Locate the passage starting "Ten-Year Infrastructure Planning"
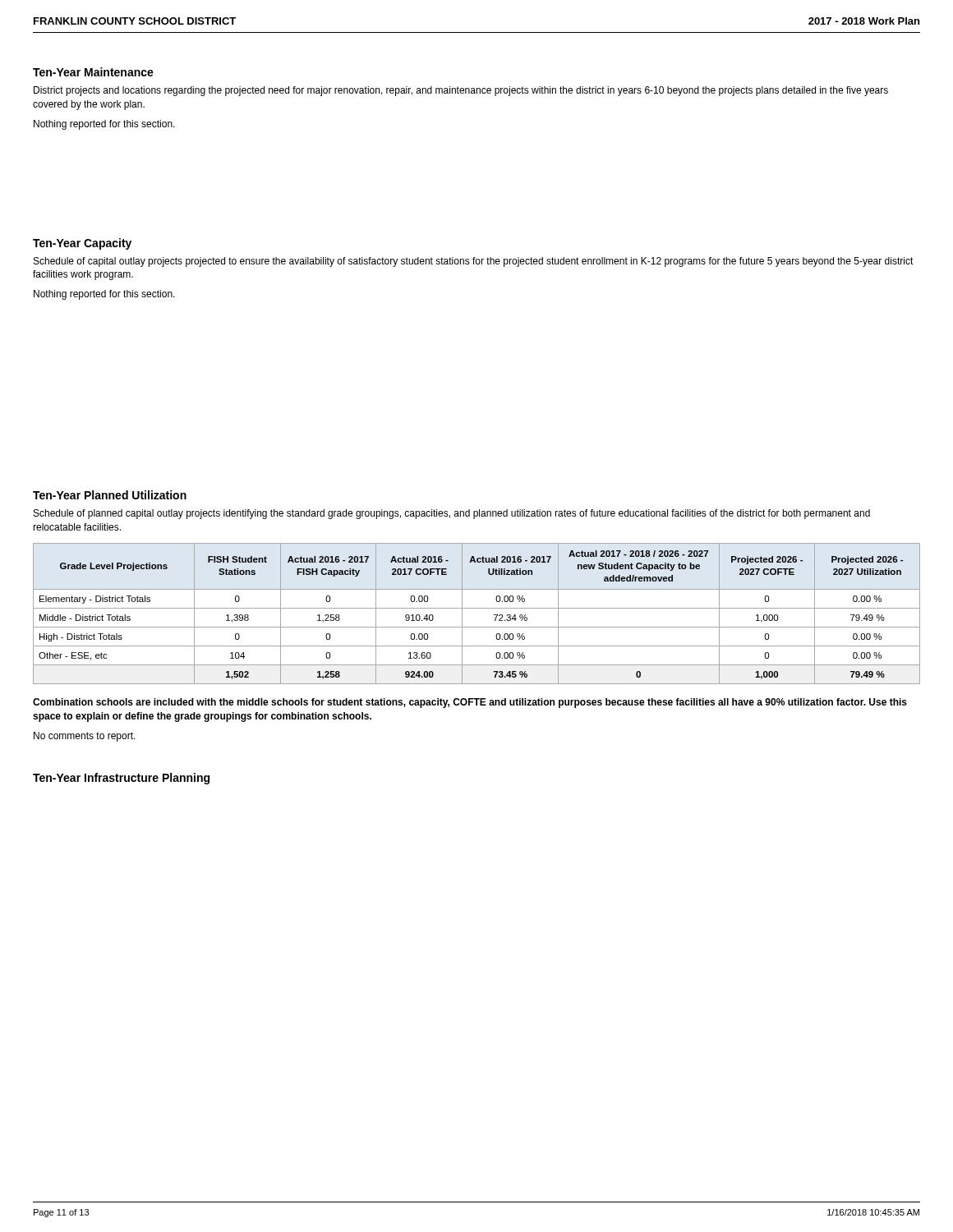The image size is (953, 1232). point(122,778)
